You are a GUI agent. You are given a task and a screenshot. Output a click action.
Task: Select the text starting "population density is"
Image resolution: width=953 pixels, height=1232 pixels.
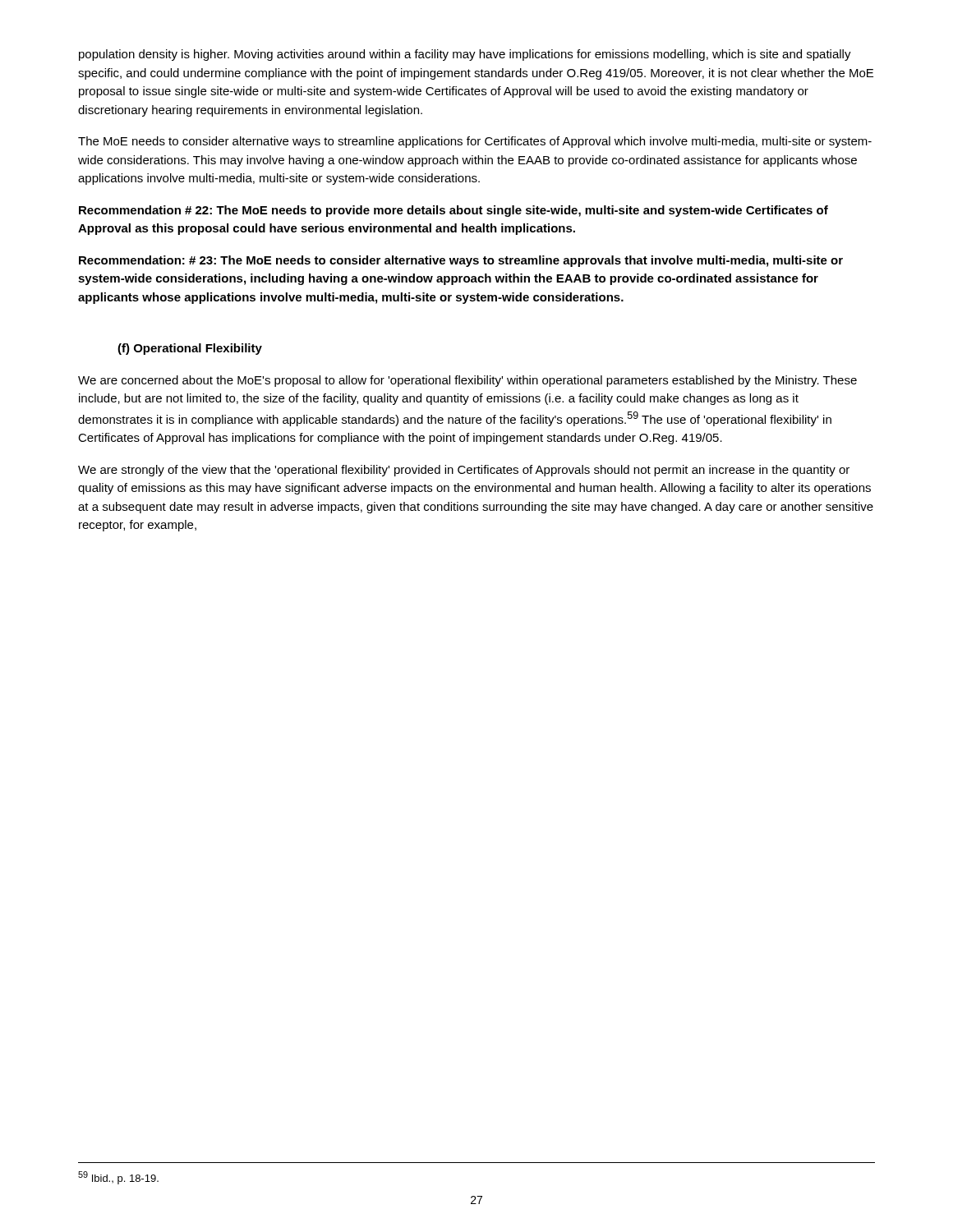(x=476, y=82)
